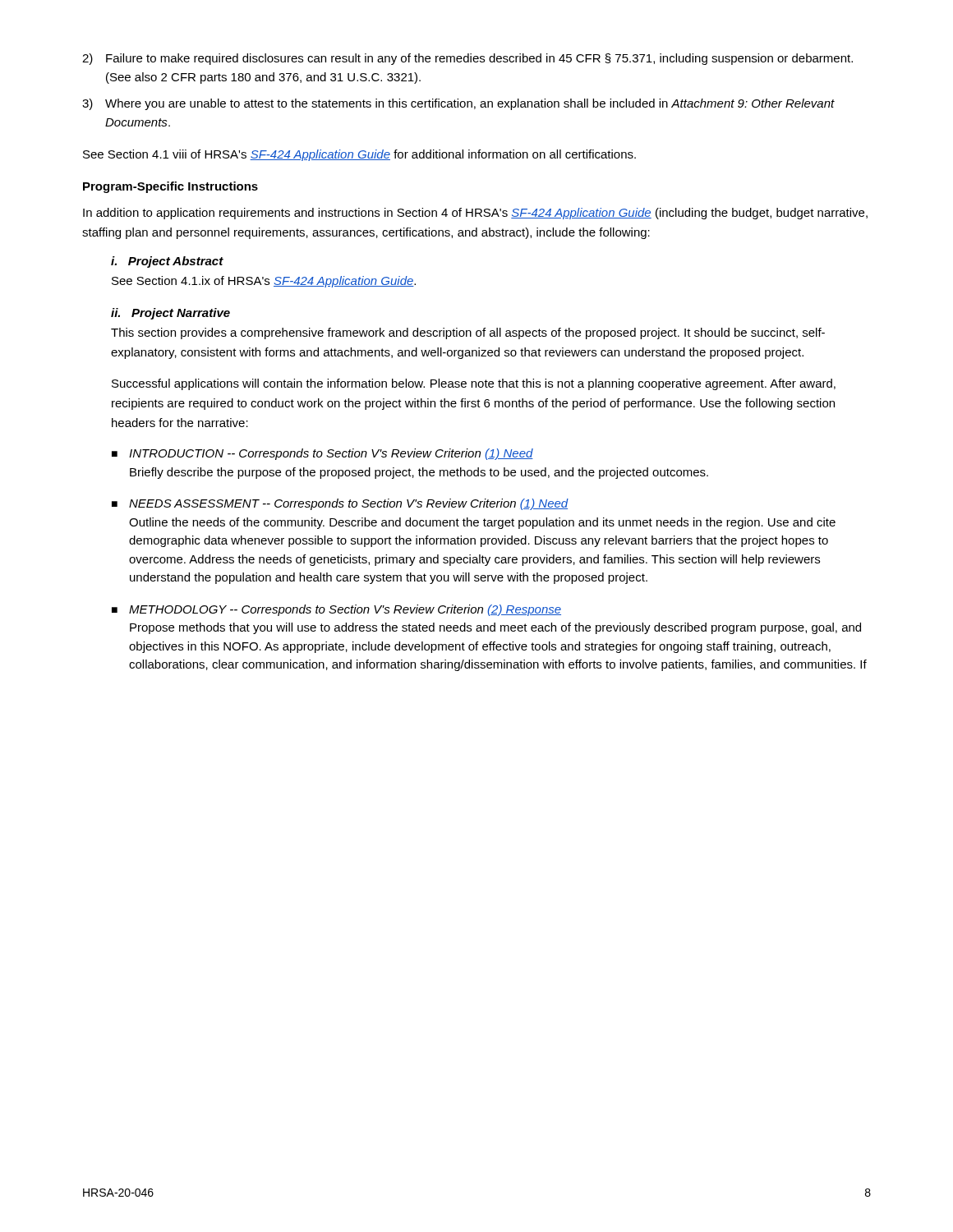Locate the element starting "In addition to application requirements"
953x1232 pixels.
475,222
